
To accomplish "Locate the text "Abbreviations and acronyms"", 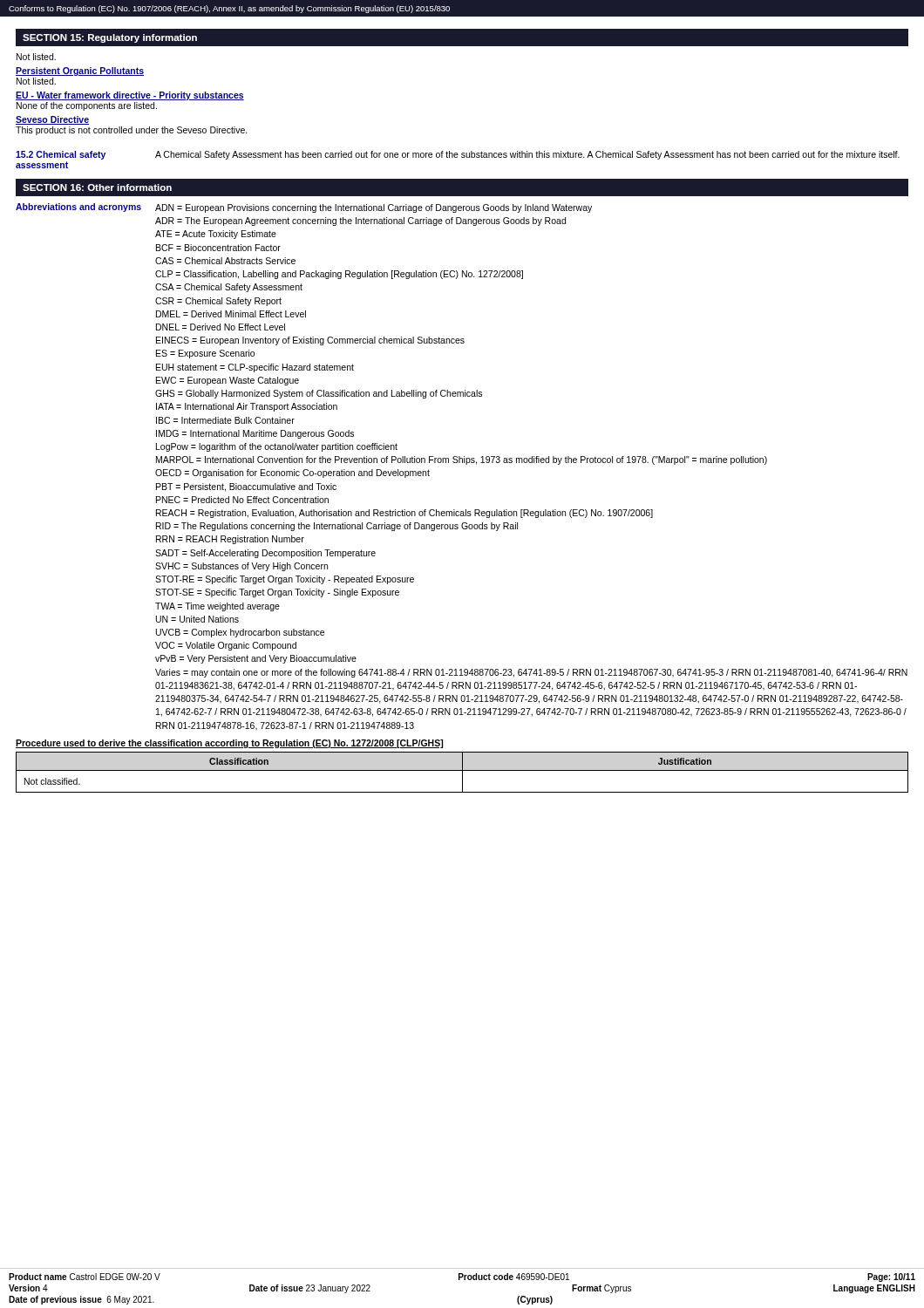I will (x=78, y=207).
